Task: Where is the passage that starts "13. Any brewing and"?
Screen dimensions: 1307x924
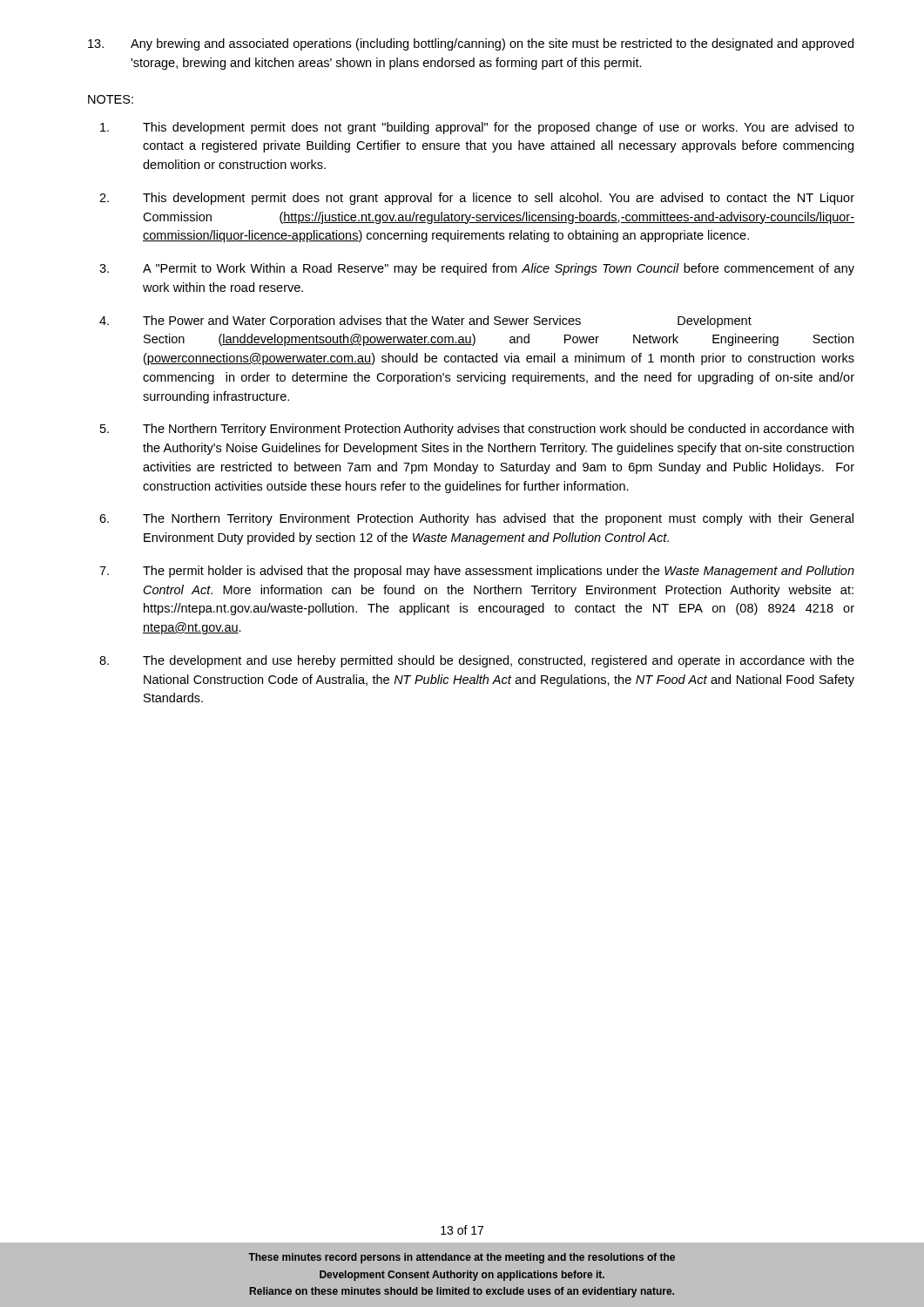Action: [471, 54]
